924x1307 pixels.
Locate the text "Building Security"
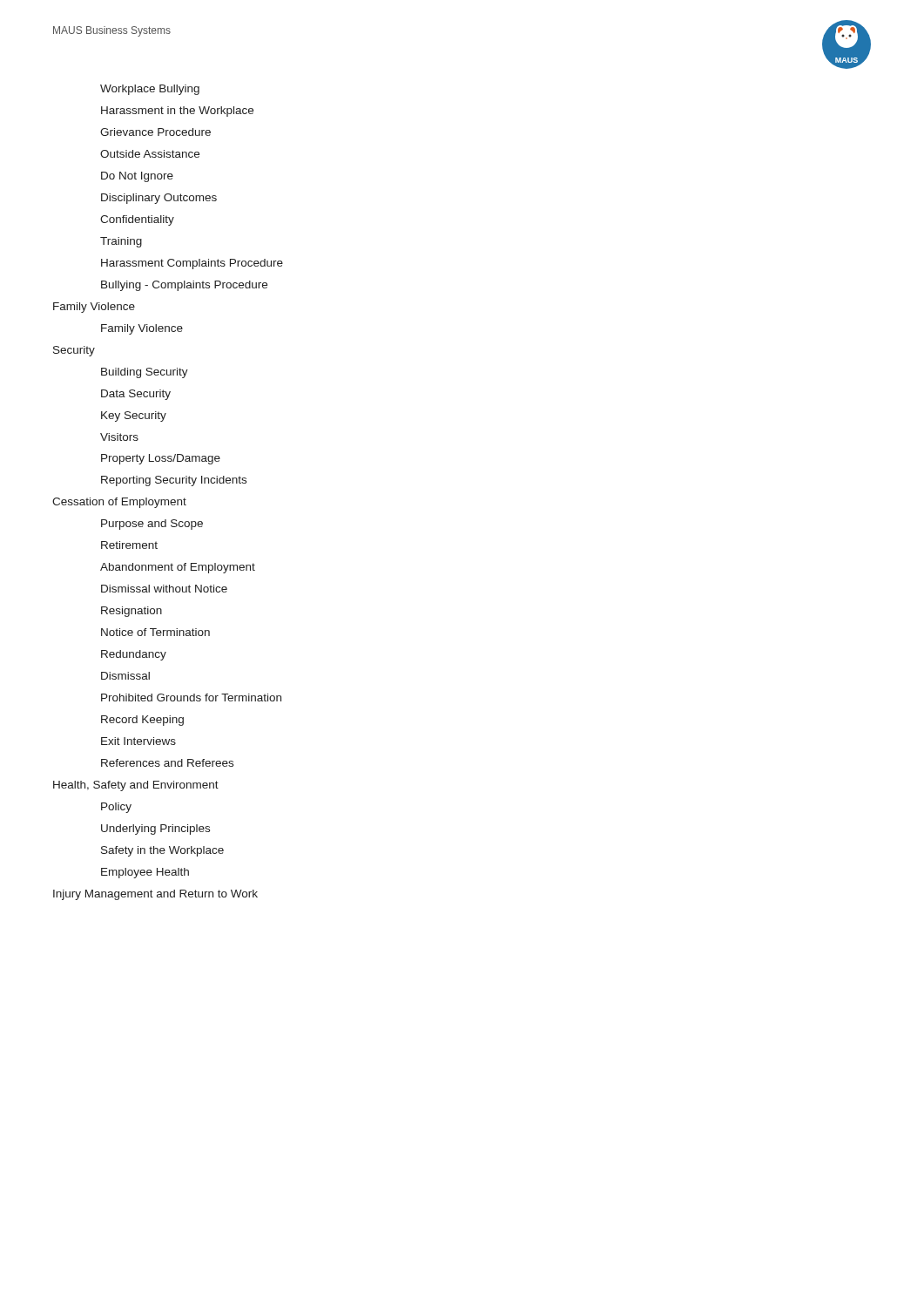coord(144,371)
